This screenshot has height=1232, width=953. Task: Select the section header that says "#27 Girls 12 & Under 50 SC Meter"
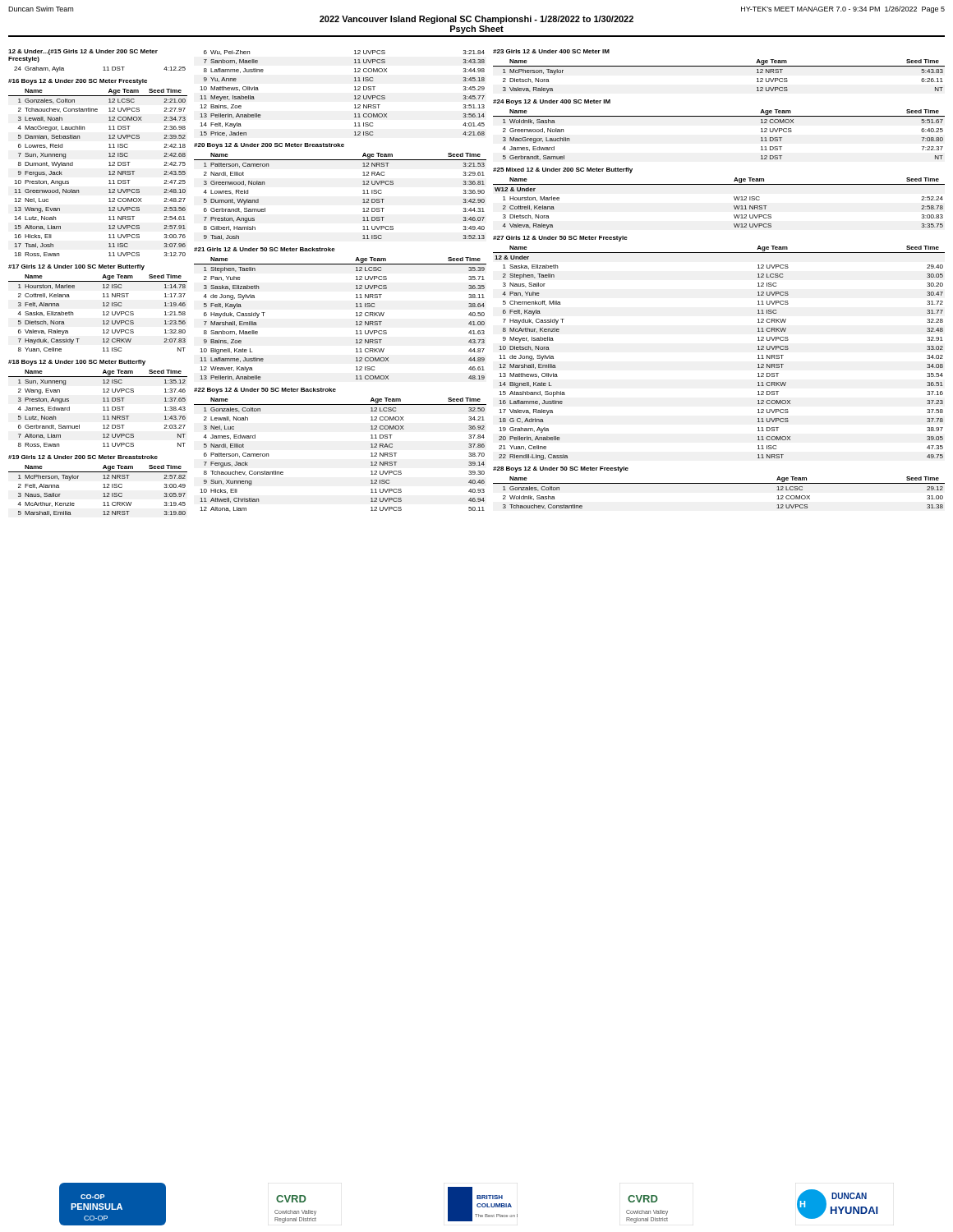[560, 238]
